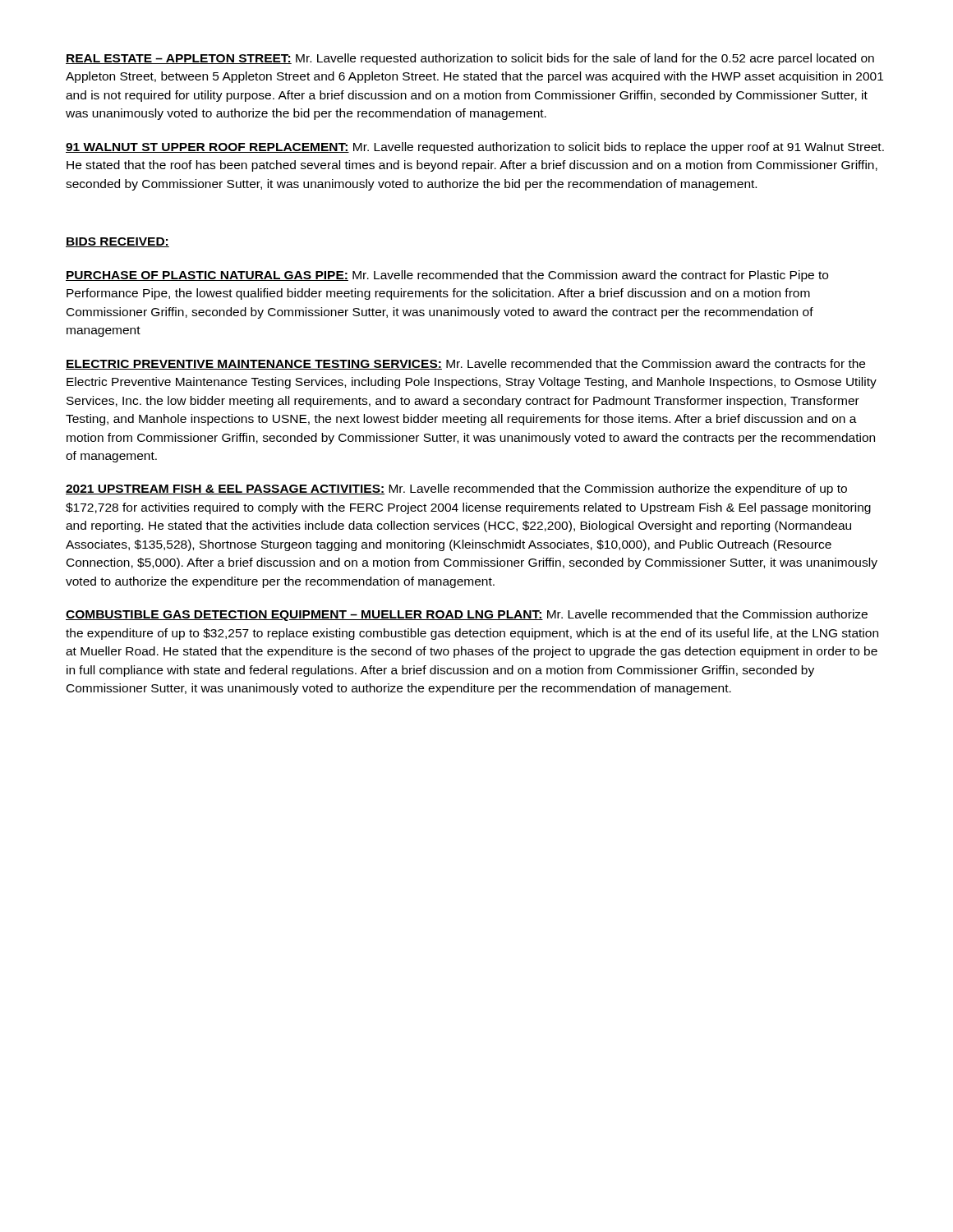
Task: Select the text block that says "PURCHASE OF PLASTIC NATURAL GAS PIPE:"
Action: pos(447,302)
